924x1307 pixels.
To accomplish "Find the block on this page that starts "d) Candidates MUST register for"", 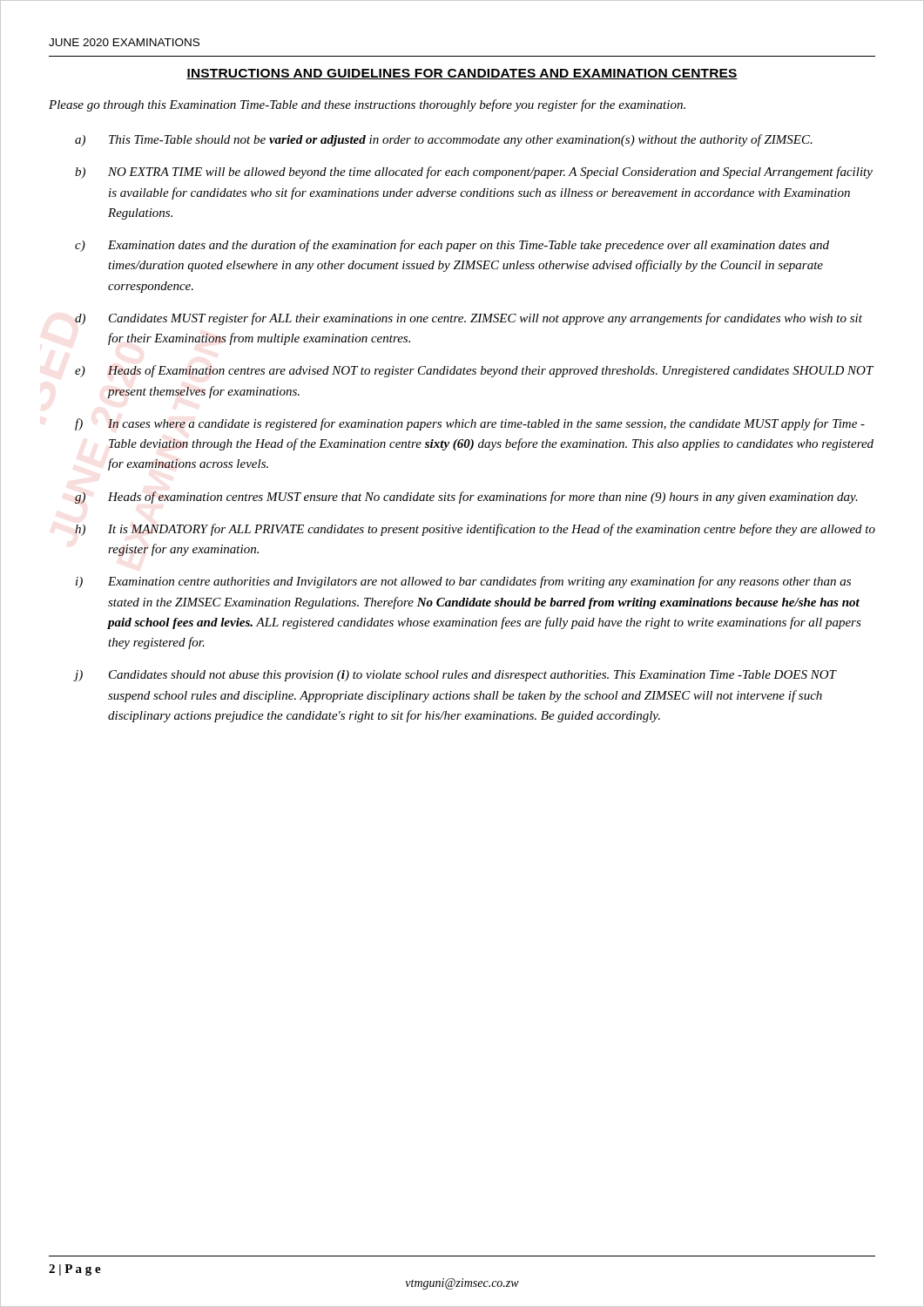I will (x=475, y=328).
